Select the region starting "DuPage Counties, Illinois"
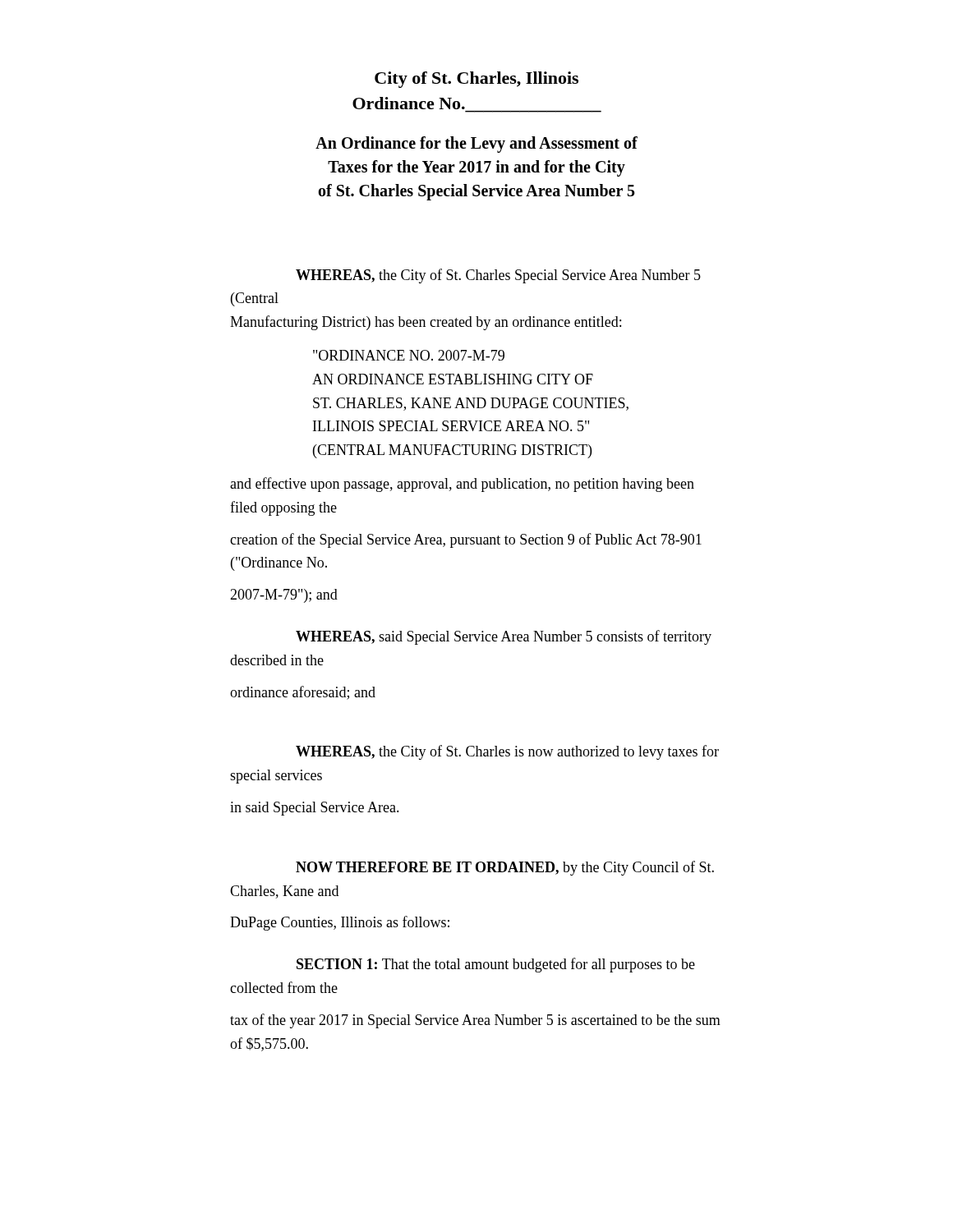Image resolution: width=953 pixels, height=1232 pixels. coord(340,923)
